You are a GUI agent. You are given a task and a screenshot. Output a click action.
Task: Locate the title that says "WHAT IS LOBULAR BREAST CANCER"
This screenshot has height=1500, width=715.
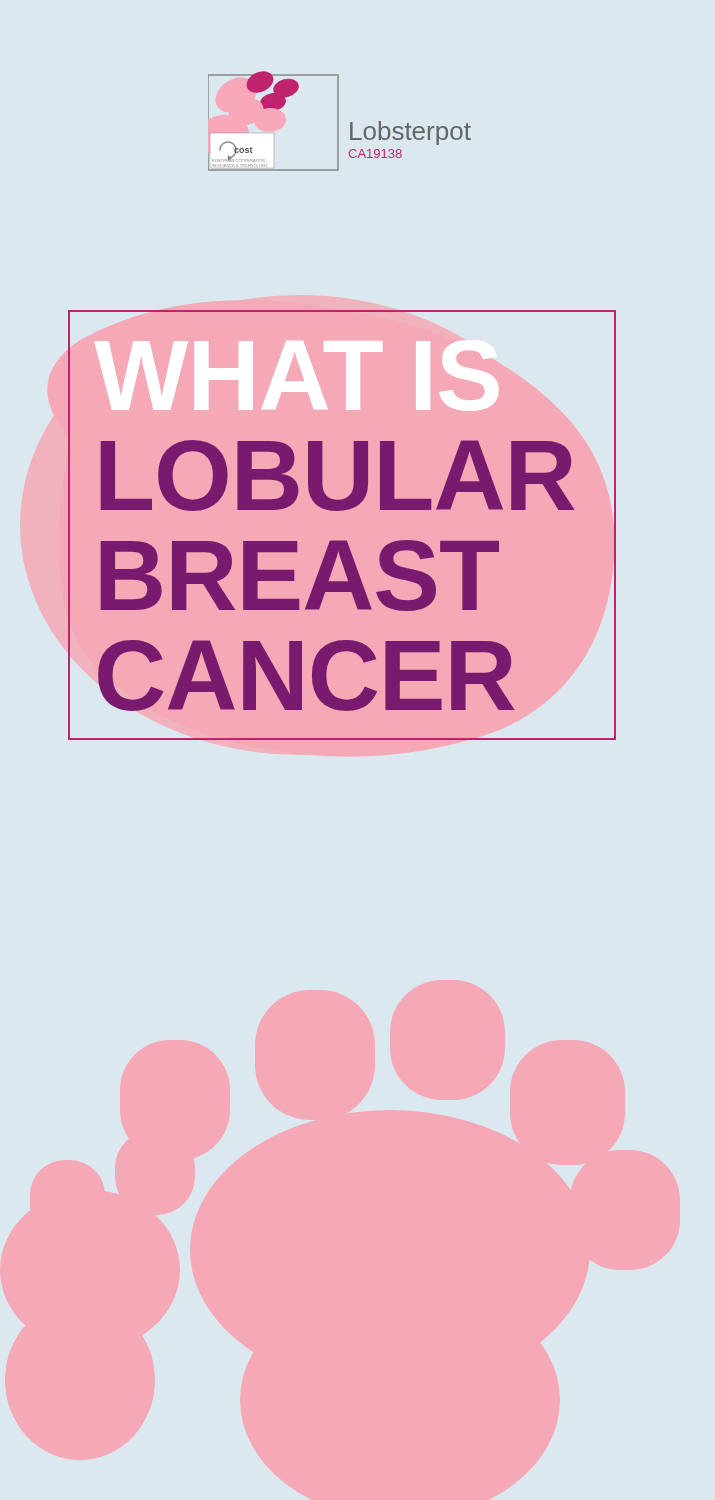[x=335, y=525]
